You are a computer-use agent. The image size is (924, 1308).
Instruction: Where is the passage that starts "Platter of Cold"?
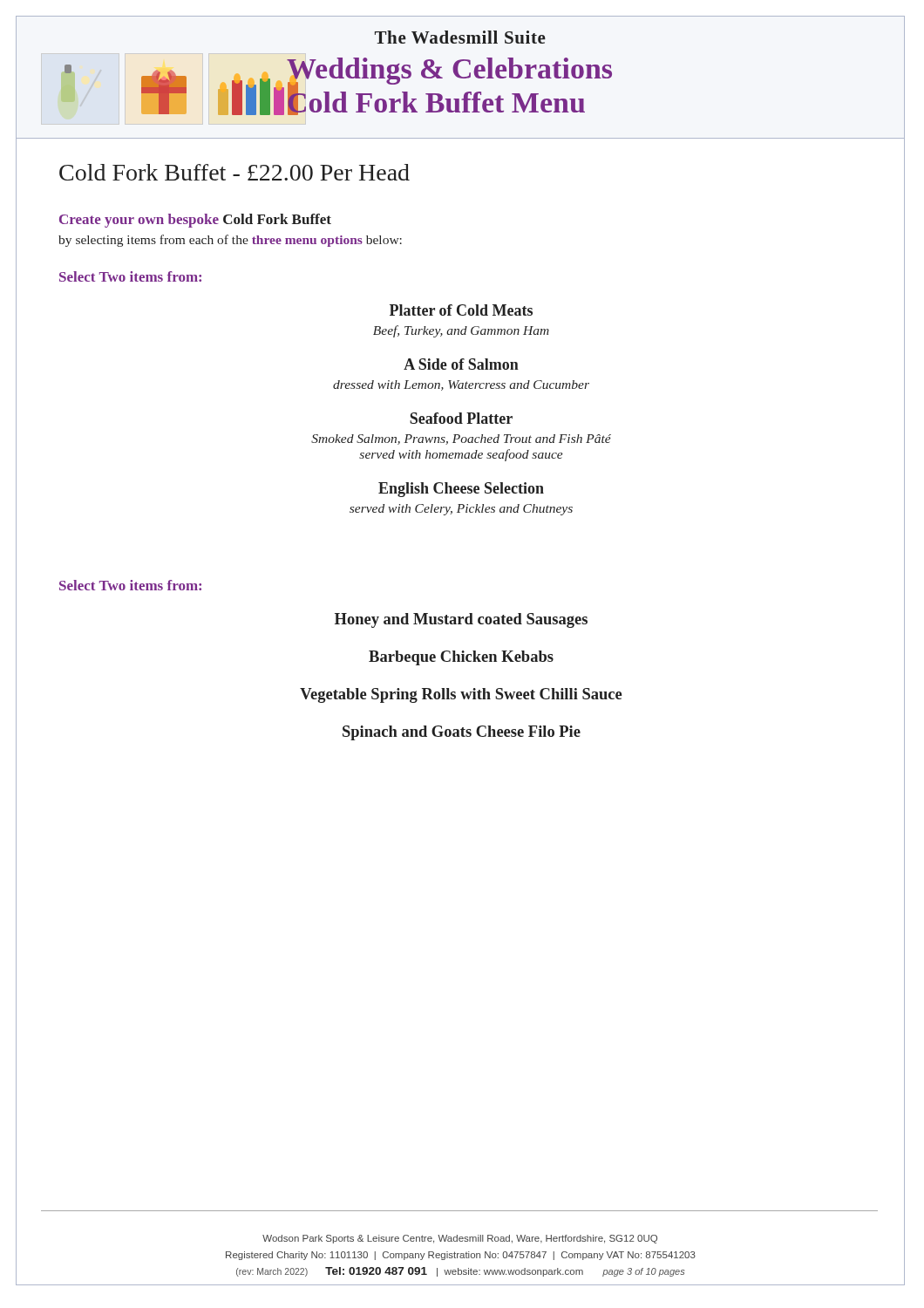coord(461,320)
